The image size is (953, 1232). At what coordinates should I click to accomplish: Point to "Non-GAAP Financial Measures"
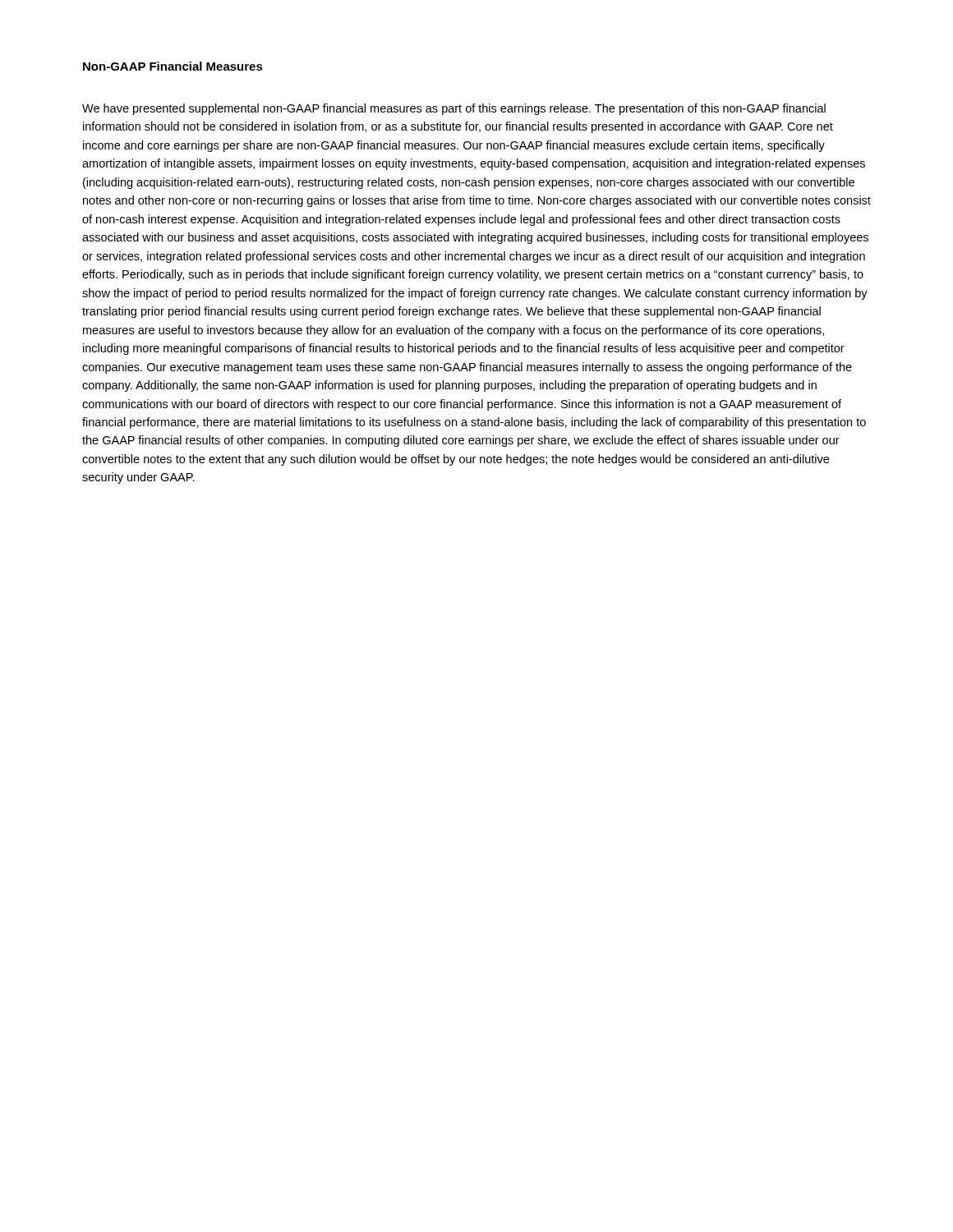tap(172, 66)
